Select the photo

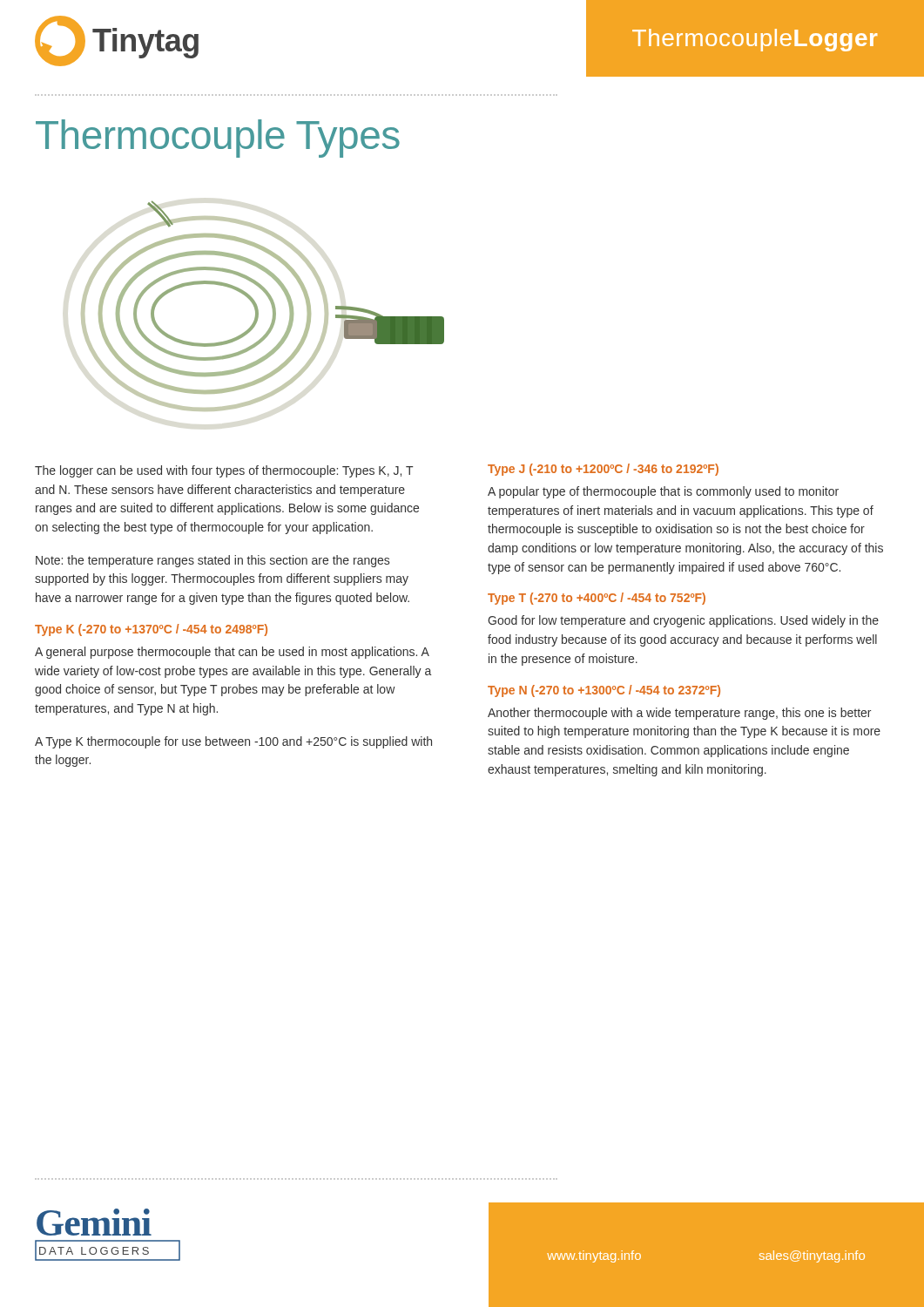(x=248, y=305)
